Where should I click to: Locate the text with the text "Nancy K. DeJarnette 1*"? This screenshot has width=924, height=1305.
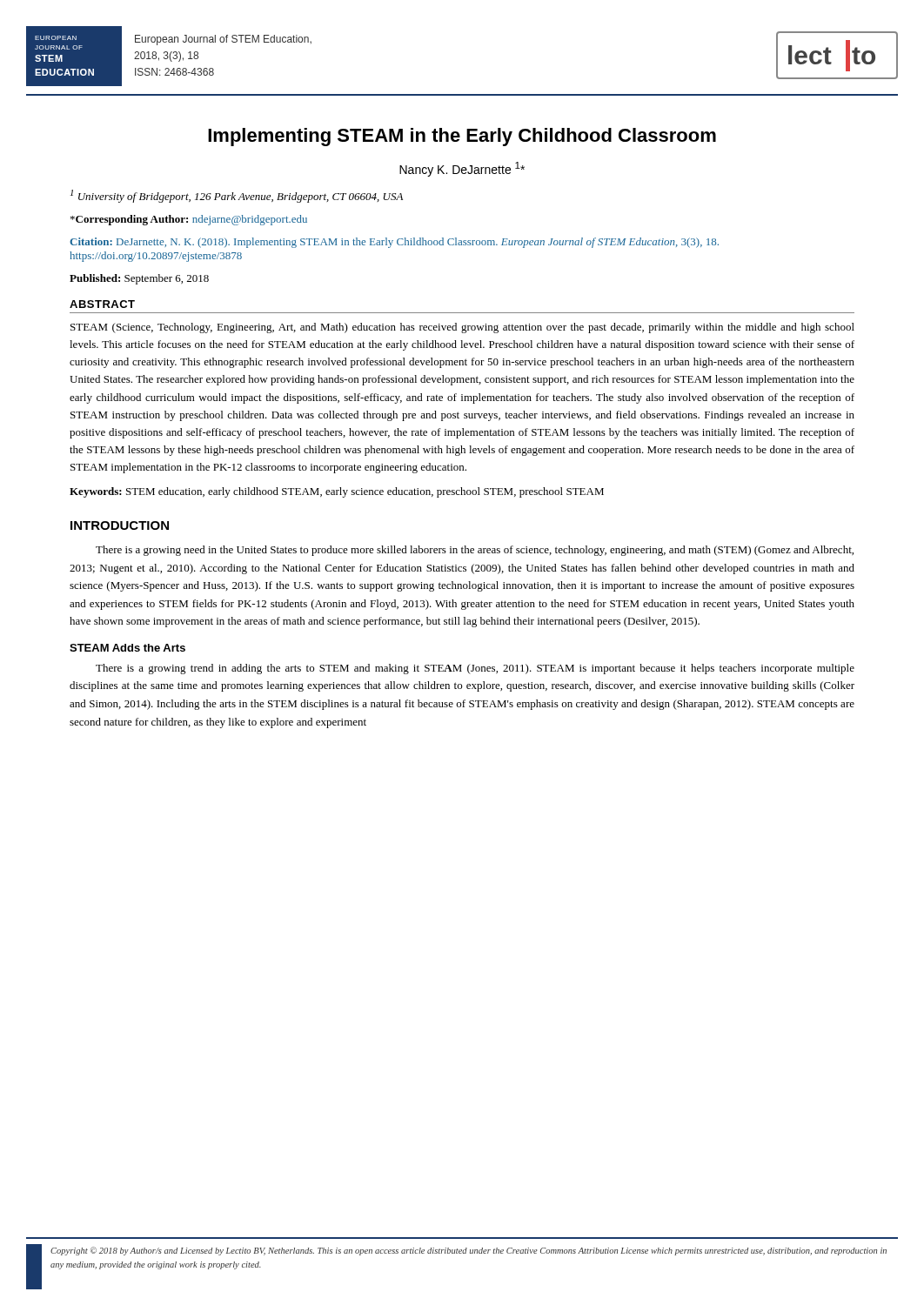click(x=462, y=168)
